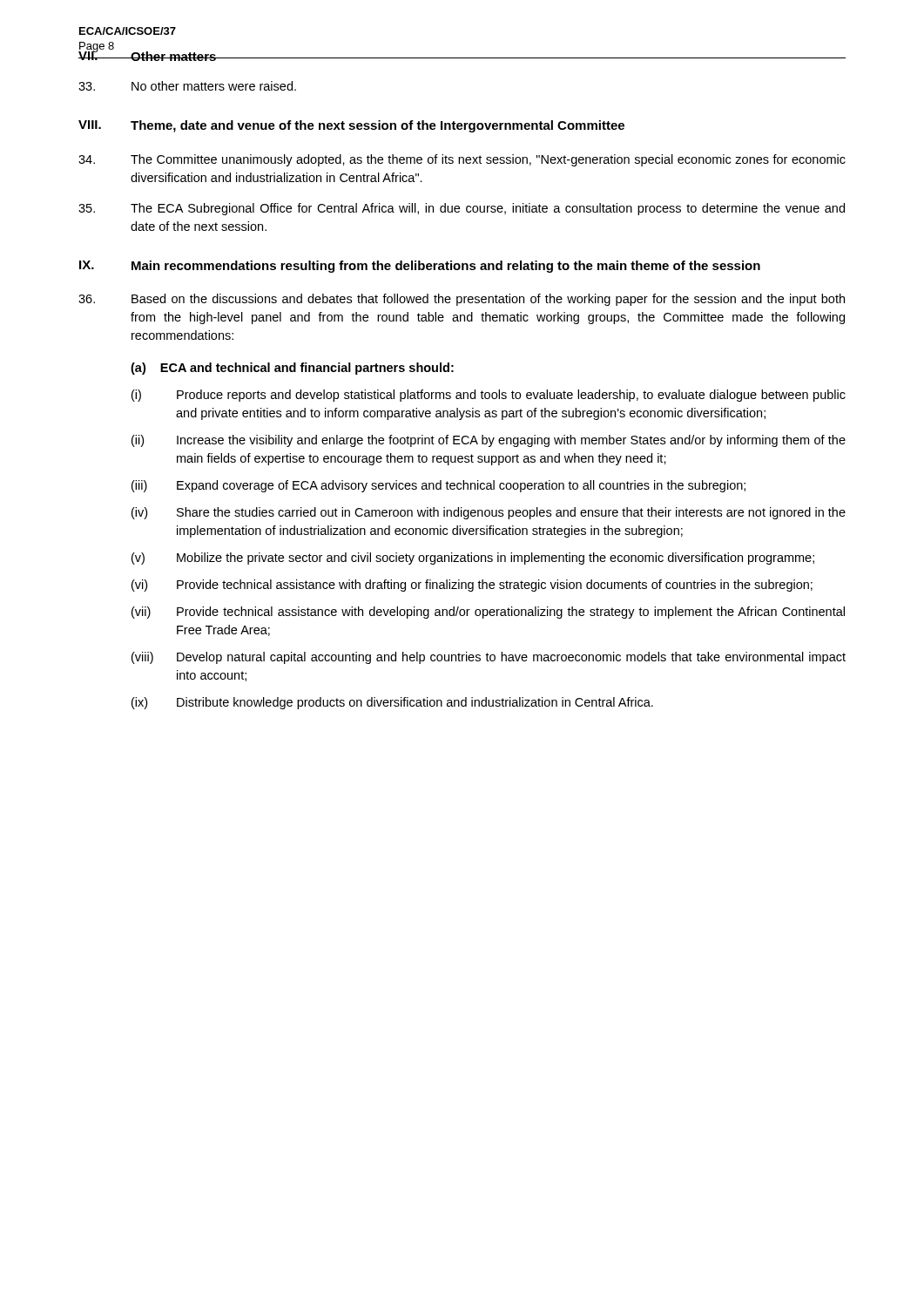Select the list item that reads "(viii) Develop natural"

click(488, 667)
